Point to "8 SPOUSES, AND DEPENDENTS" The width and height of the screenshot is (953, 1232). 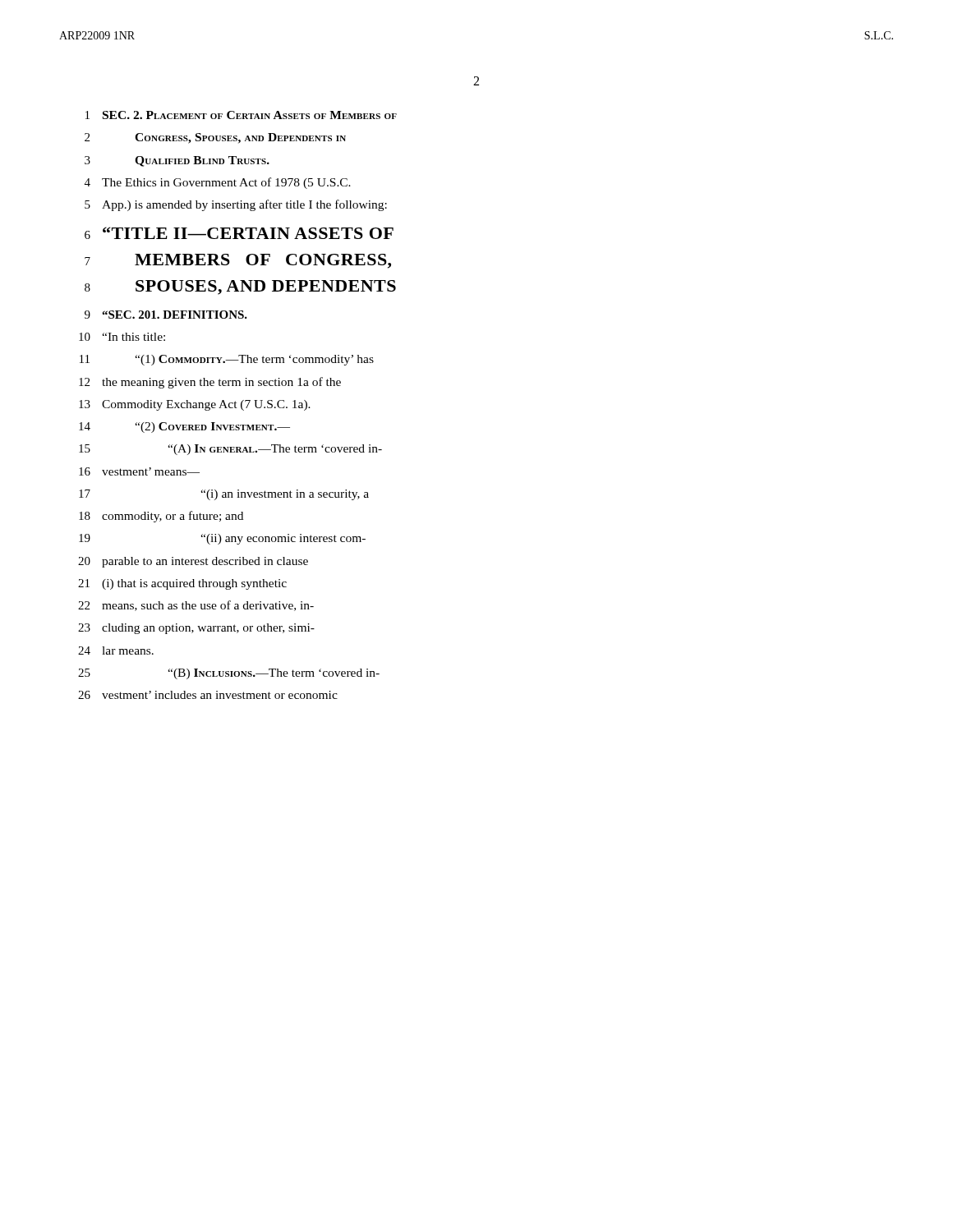click(x=228, y=286)
